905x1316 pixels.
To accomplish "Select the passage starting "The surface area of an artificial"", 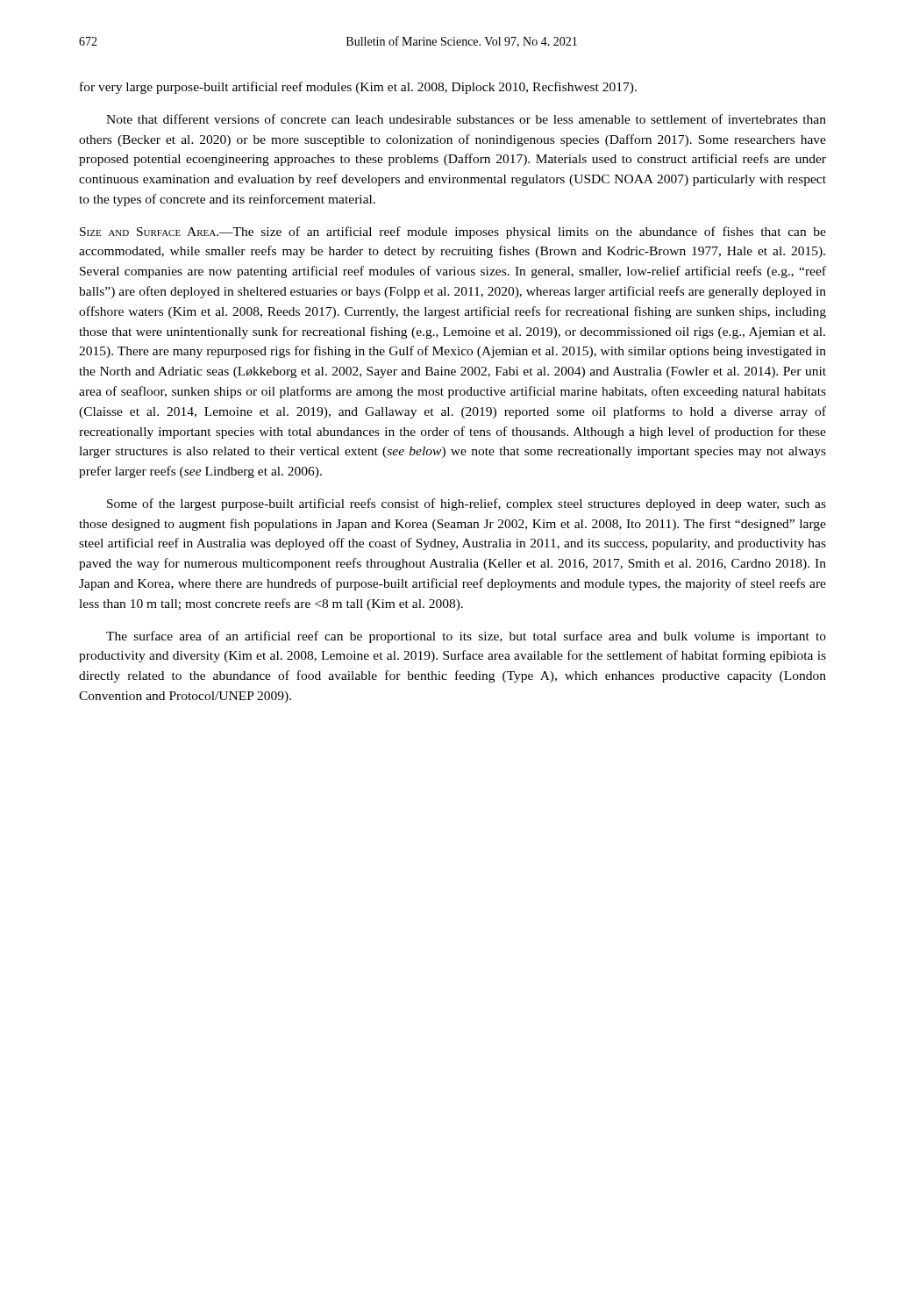I will (452, 666).
